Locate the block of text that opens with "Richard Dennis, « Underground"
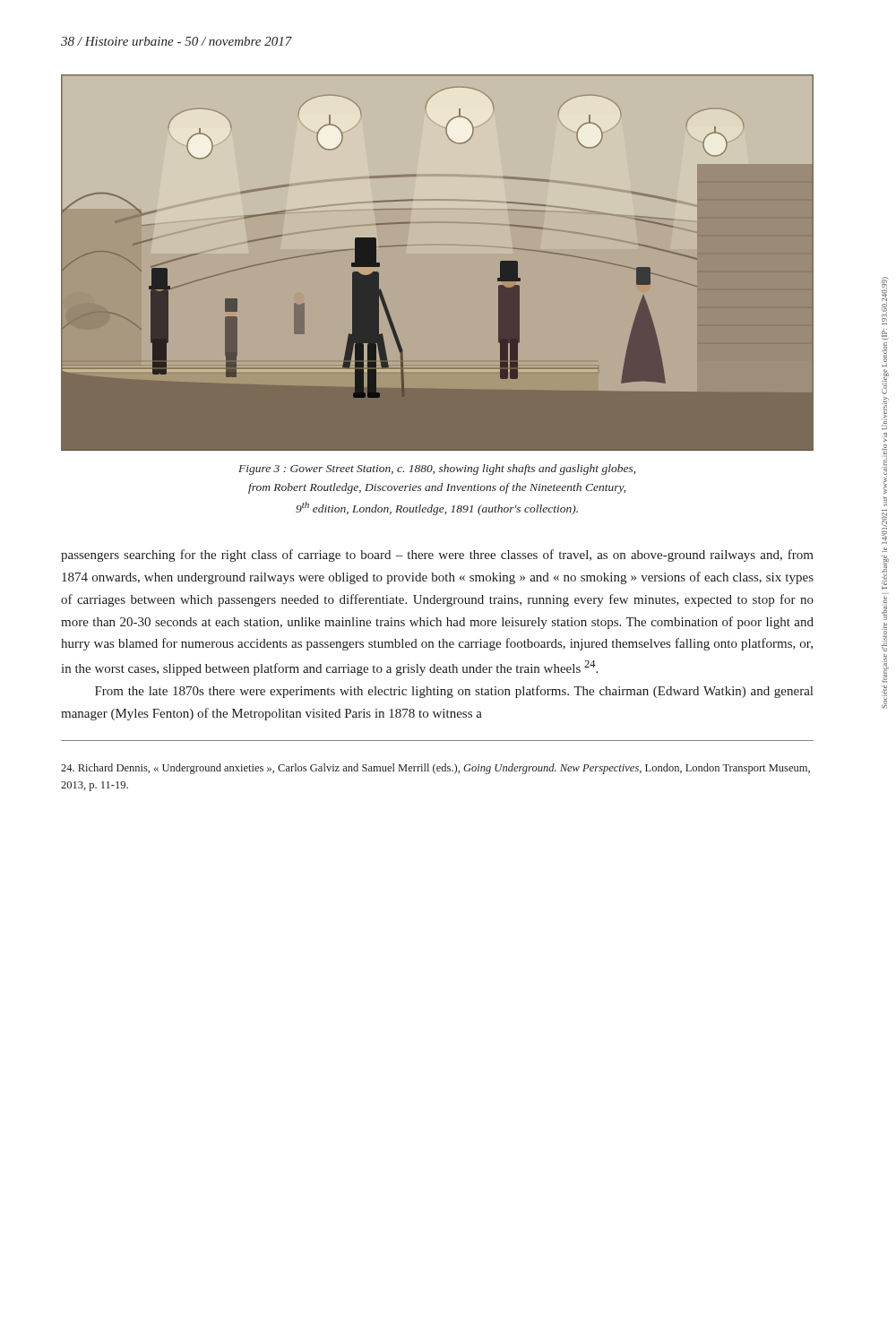The height and width of the screenshot is (1344, 896). tap(437, 776)
